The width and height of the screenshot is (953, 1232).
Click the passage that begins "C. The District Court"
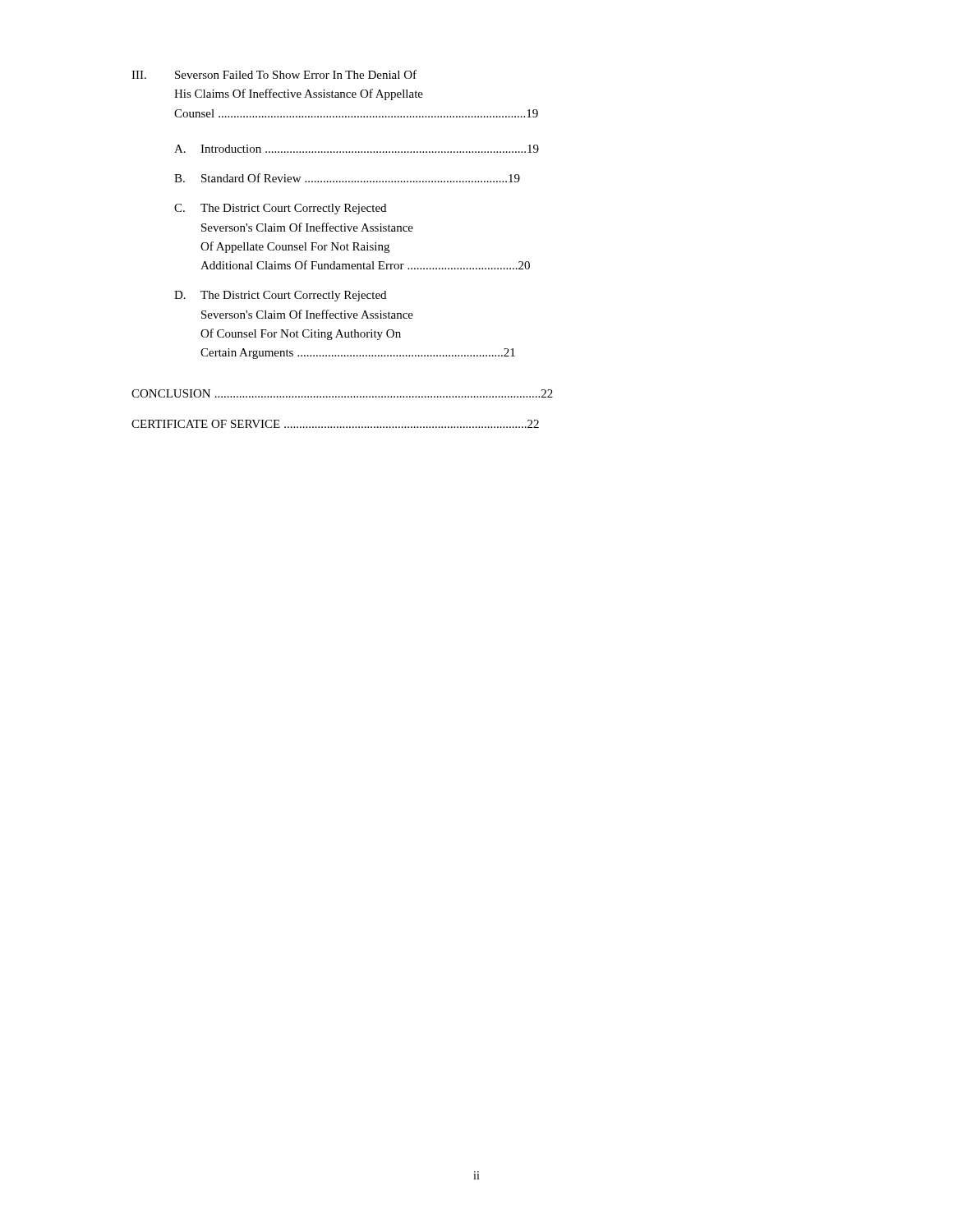(280, 209)
